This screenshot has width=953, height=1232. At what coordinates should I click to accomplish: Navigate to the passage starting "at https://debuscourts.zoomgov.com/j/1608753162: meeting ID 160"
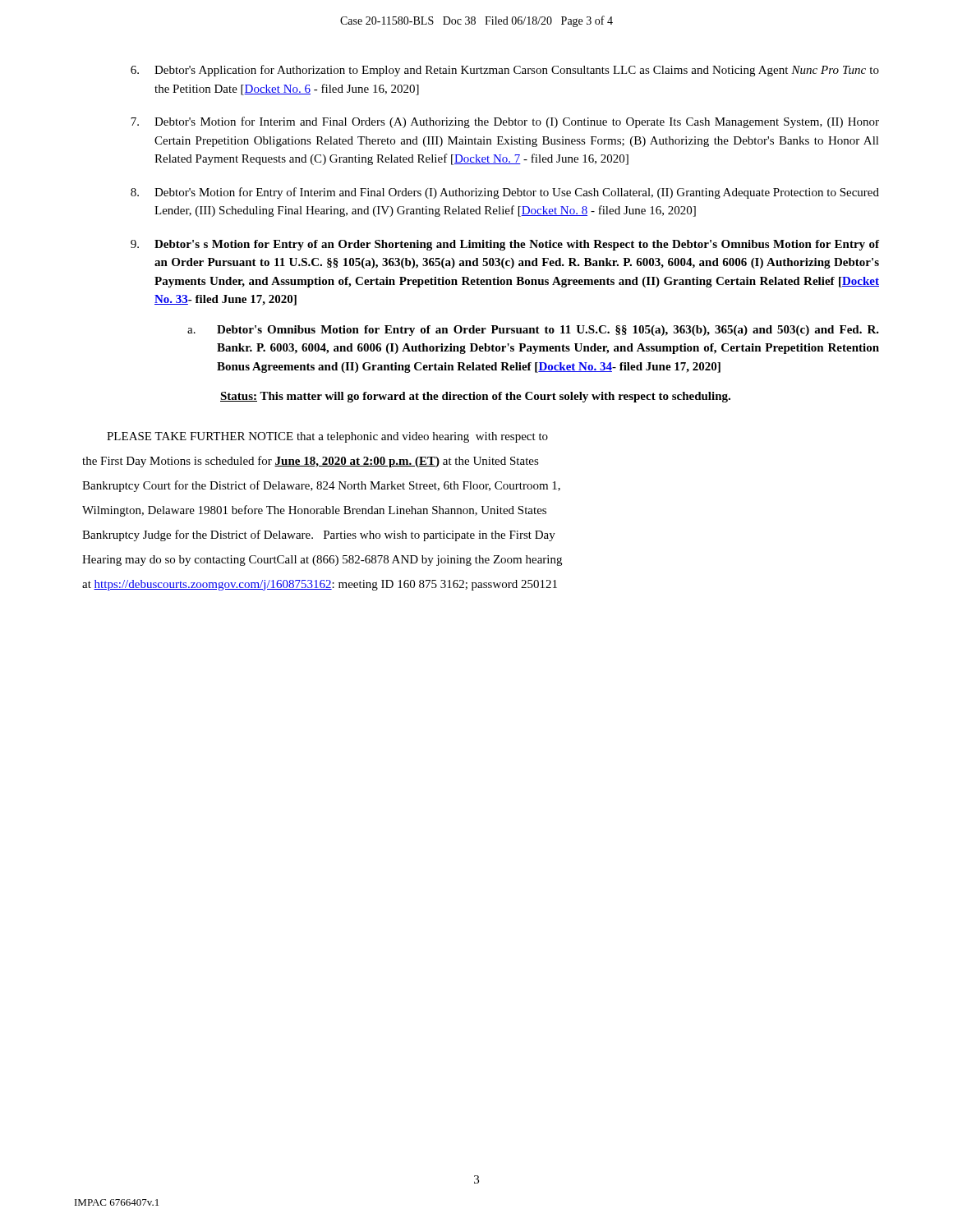click(x=320, y=584)
